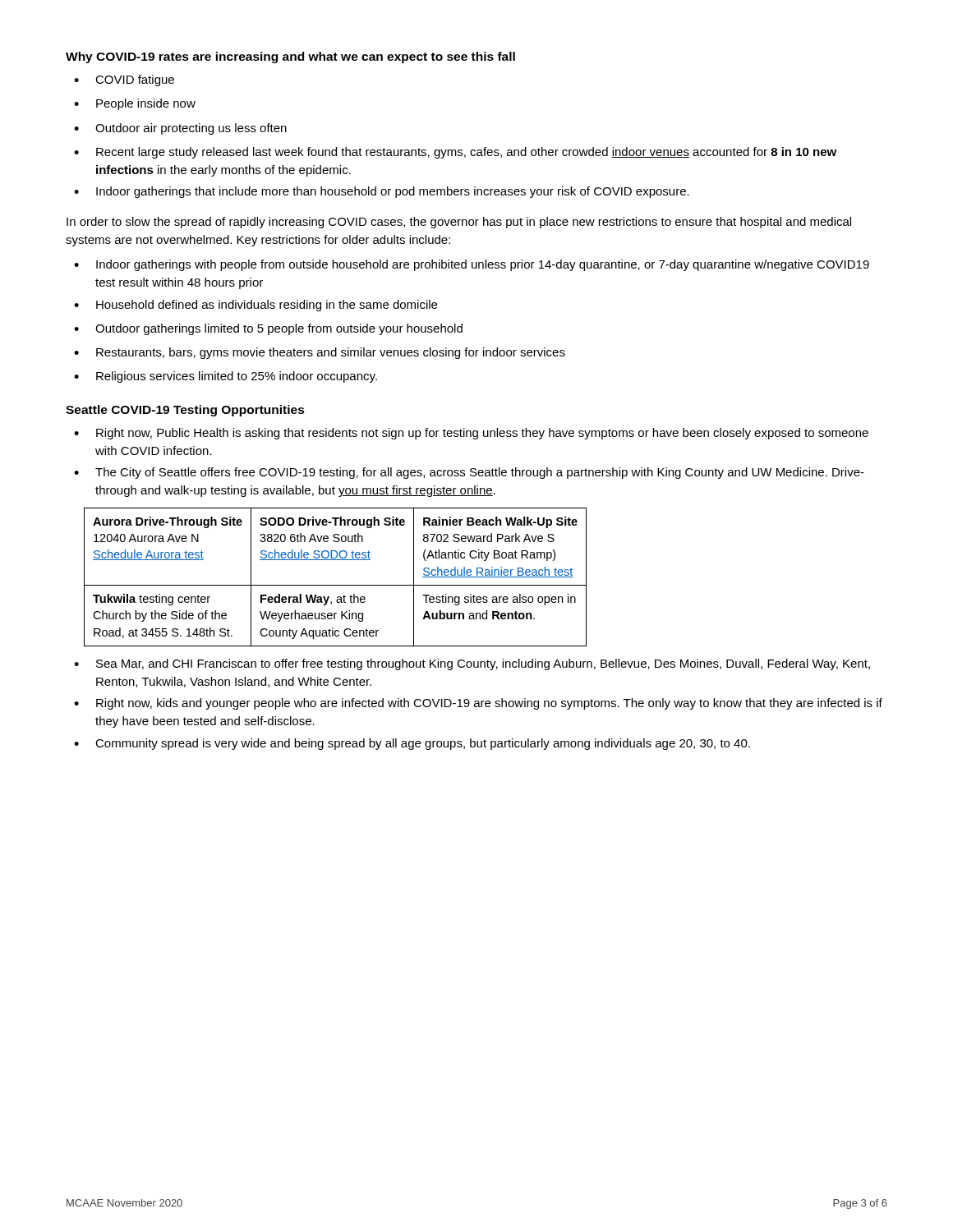The height and width of the screenshot is (1232, 953).
Task: Find the region starting "• Right now, kids and younger people"
Action: click(x=481, y=712)
